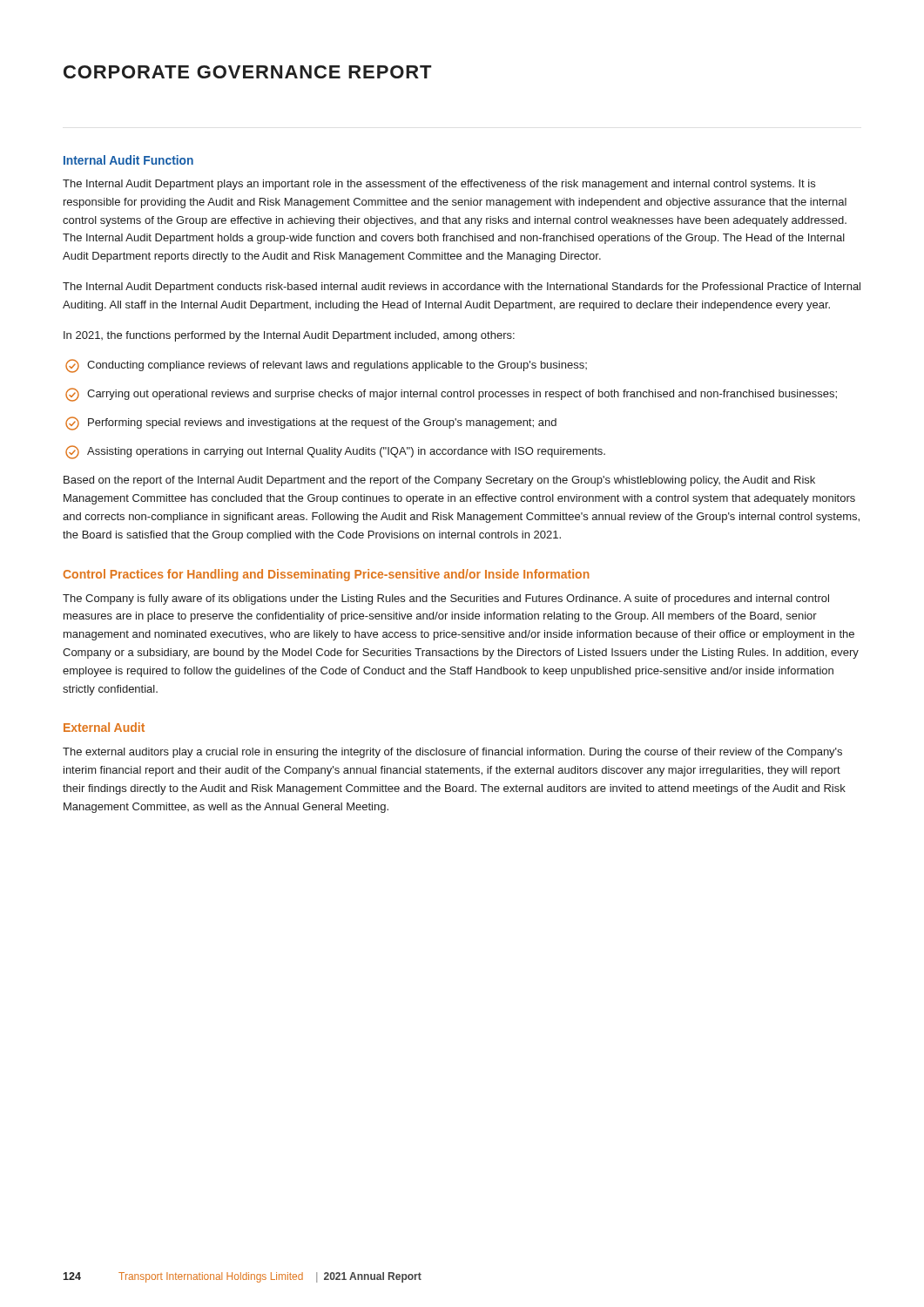Locate the text "Internal Audit Function"
Image resolution: width=924 pixels, height=1307 pixels.
click(128, 161)
